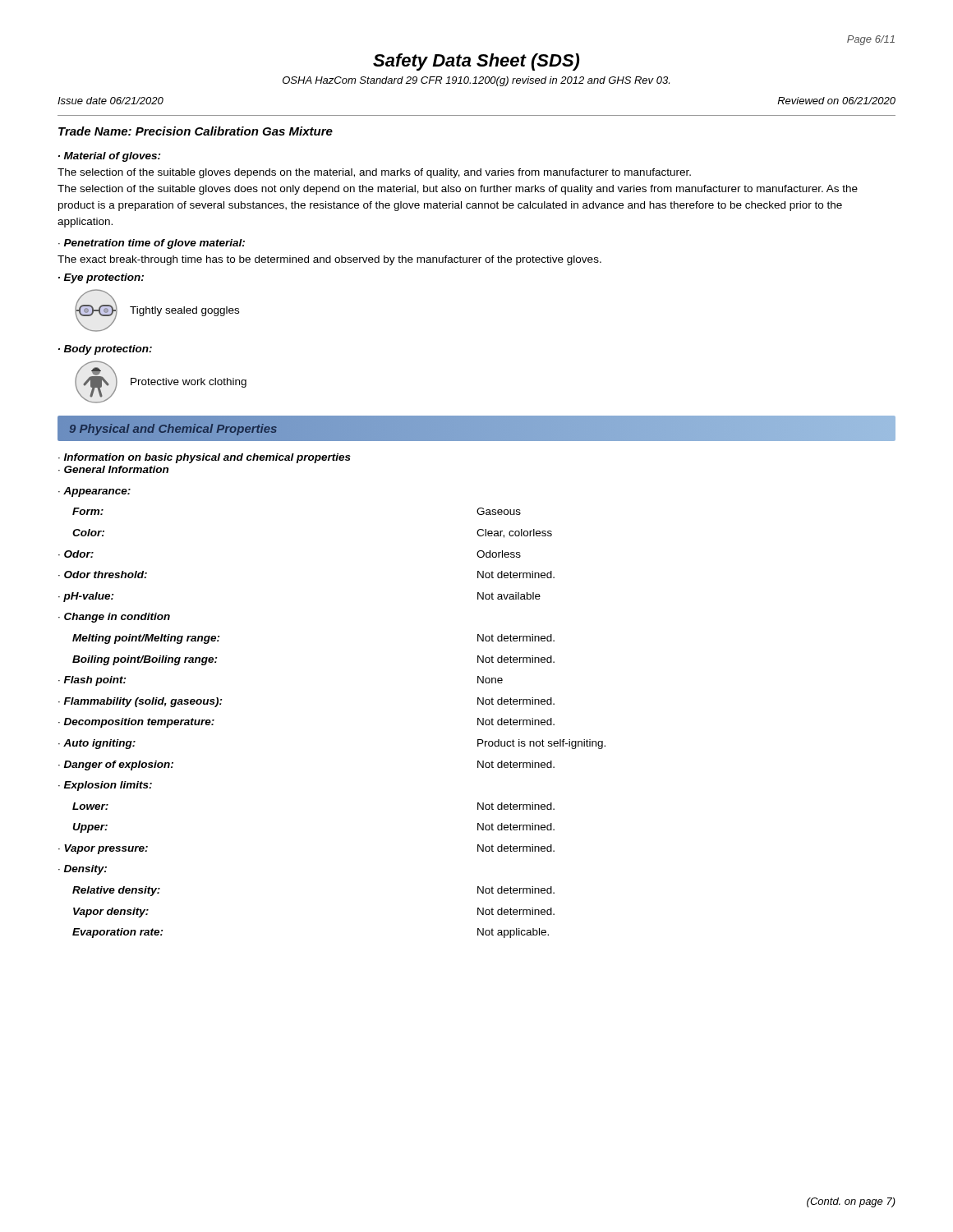Where does it say "9 Physical and Chemical Properties"?
Screen dimensions: 1232x953
pos(173,428)
